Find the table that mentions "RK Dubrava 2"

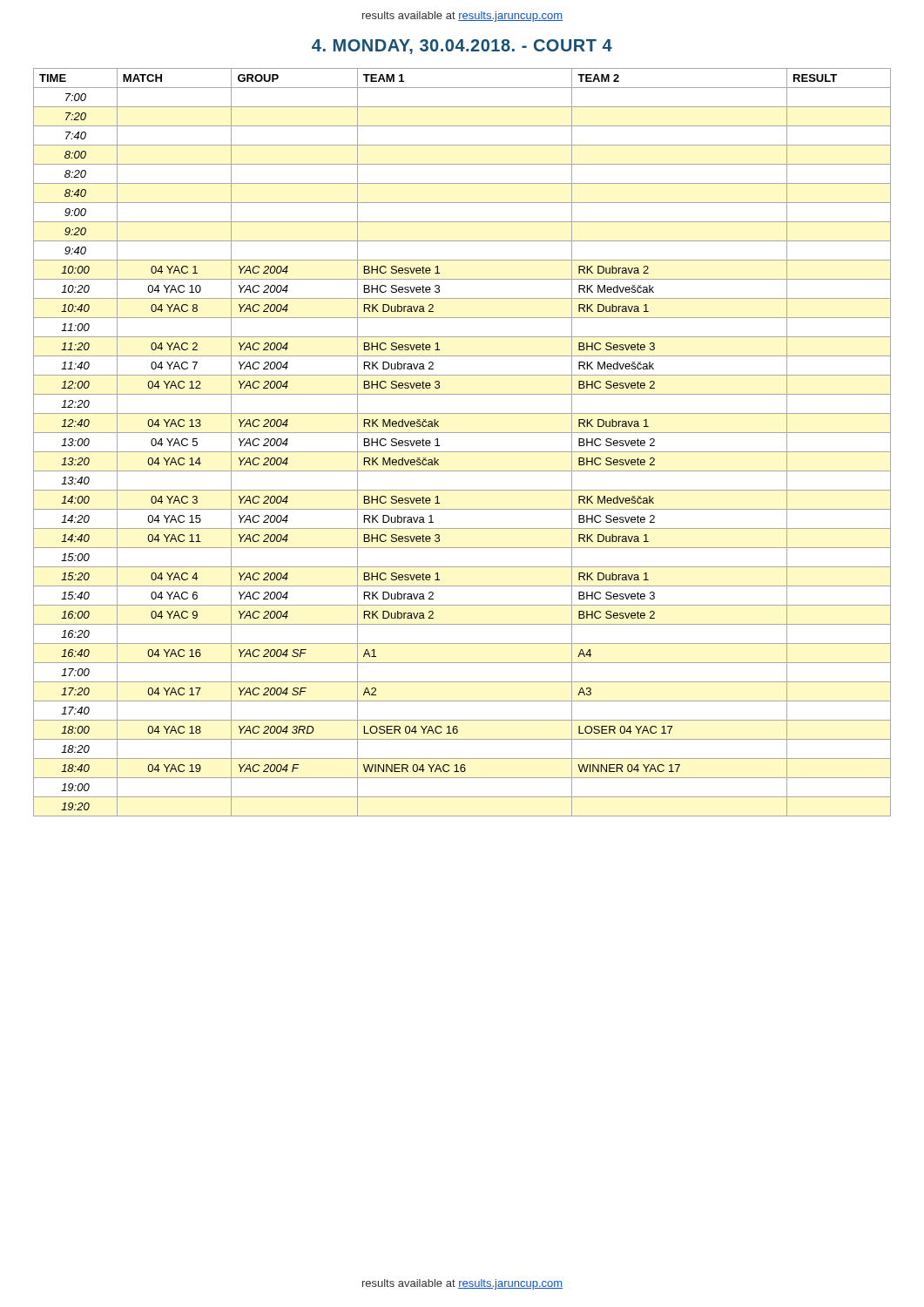[x=462, y=442]
